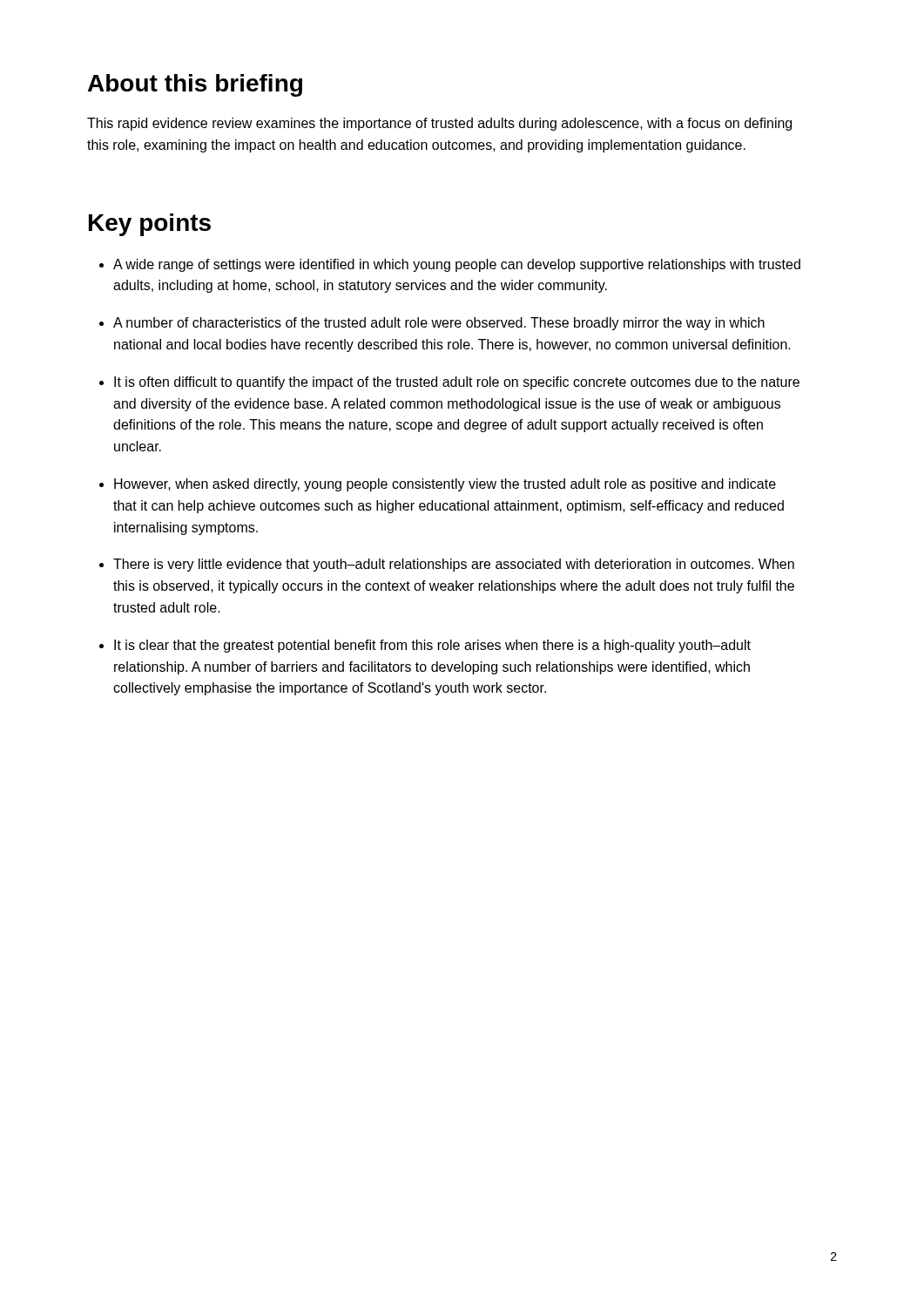
Task: Click the passage that begins "A wide range of settings were identified in"
Action: coord(457,275)
